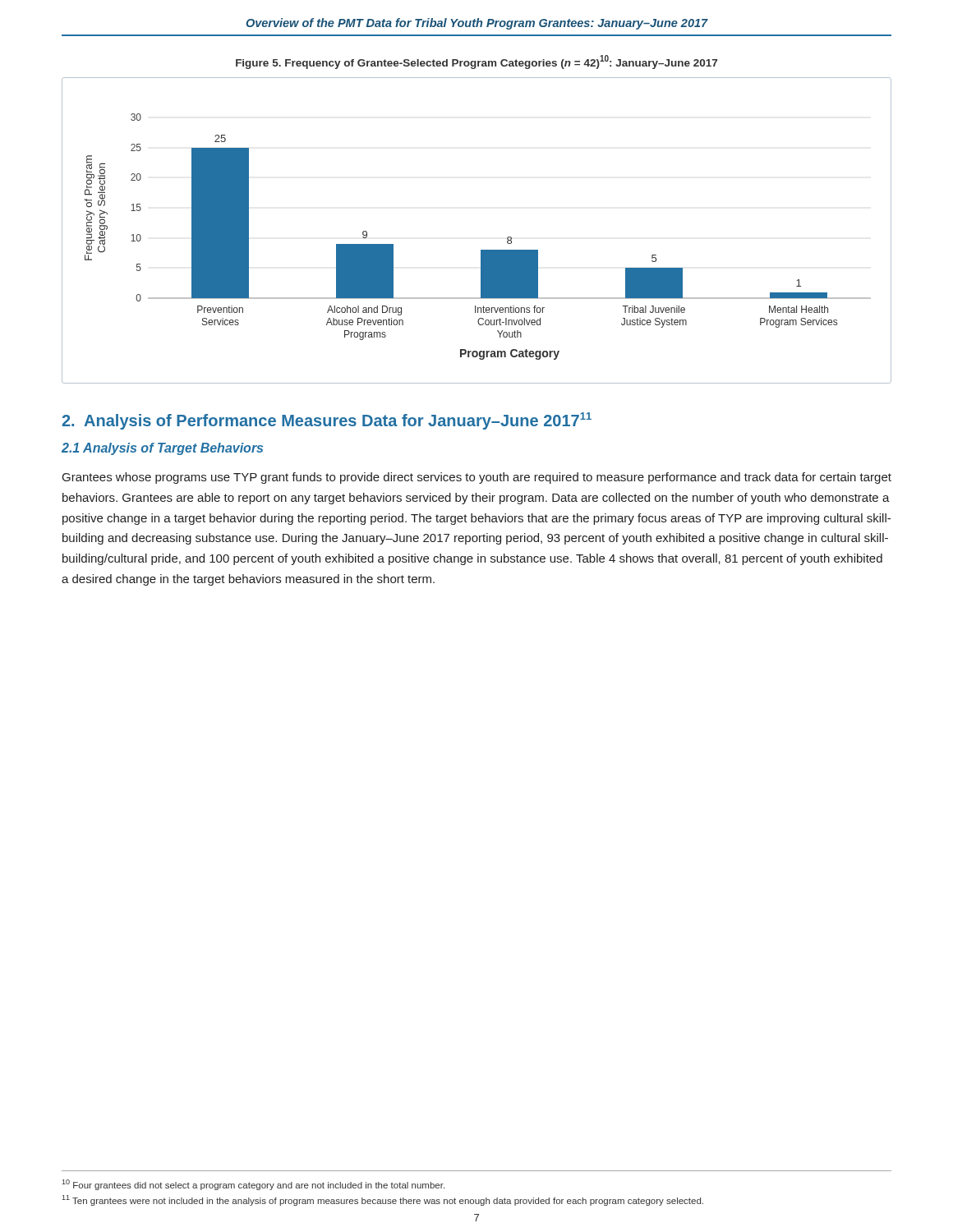Select the text block with the text "Grantees whose programs use TYP grant funds"
953x1232 pixels.
[476, 528]
